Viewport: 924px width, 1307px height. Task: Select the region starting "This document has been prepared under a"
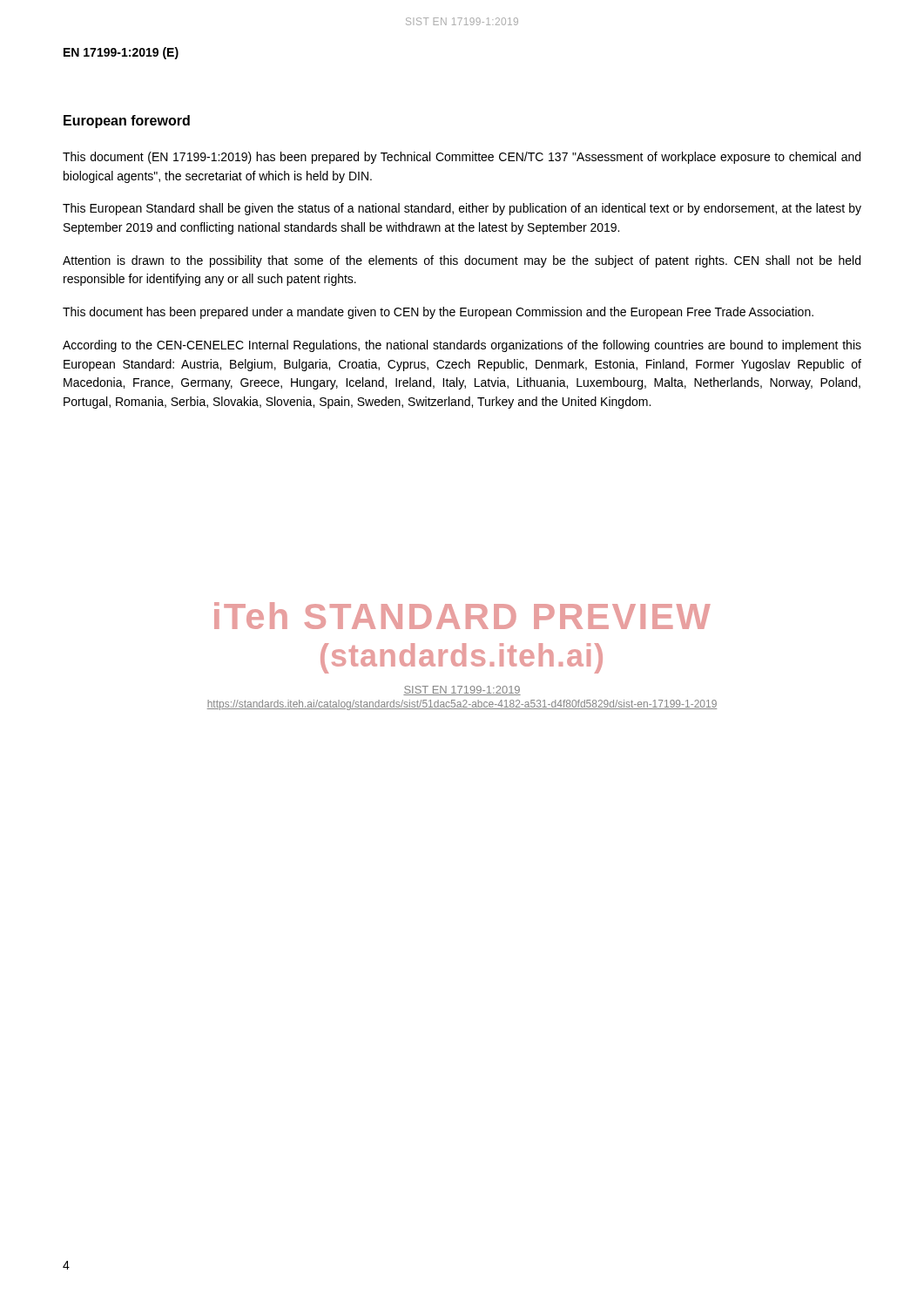439,312
